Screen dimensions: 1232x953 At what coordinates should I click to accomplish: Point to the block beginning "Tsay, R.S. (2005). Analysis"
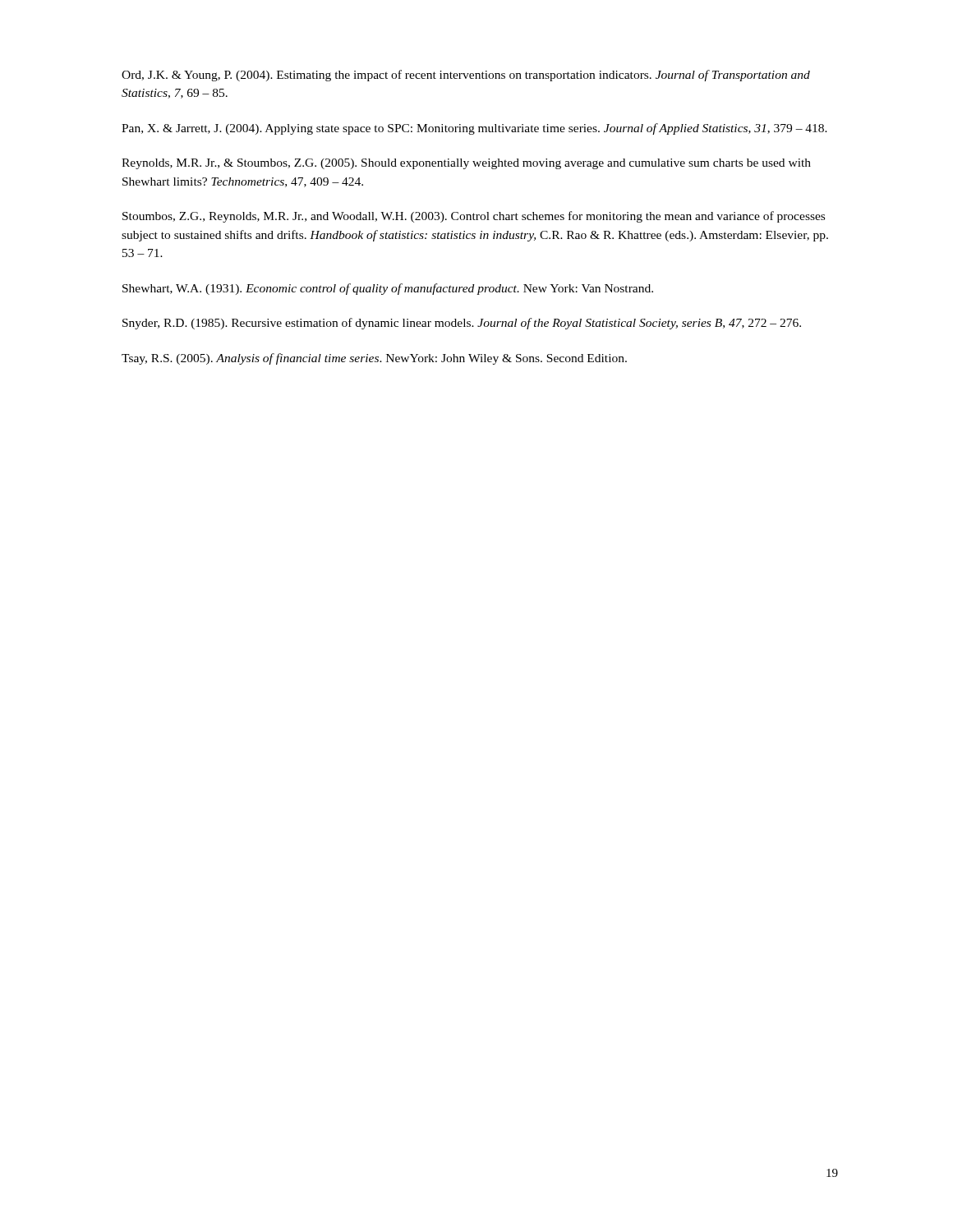[375, 357]
